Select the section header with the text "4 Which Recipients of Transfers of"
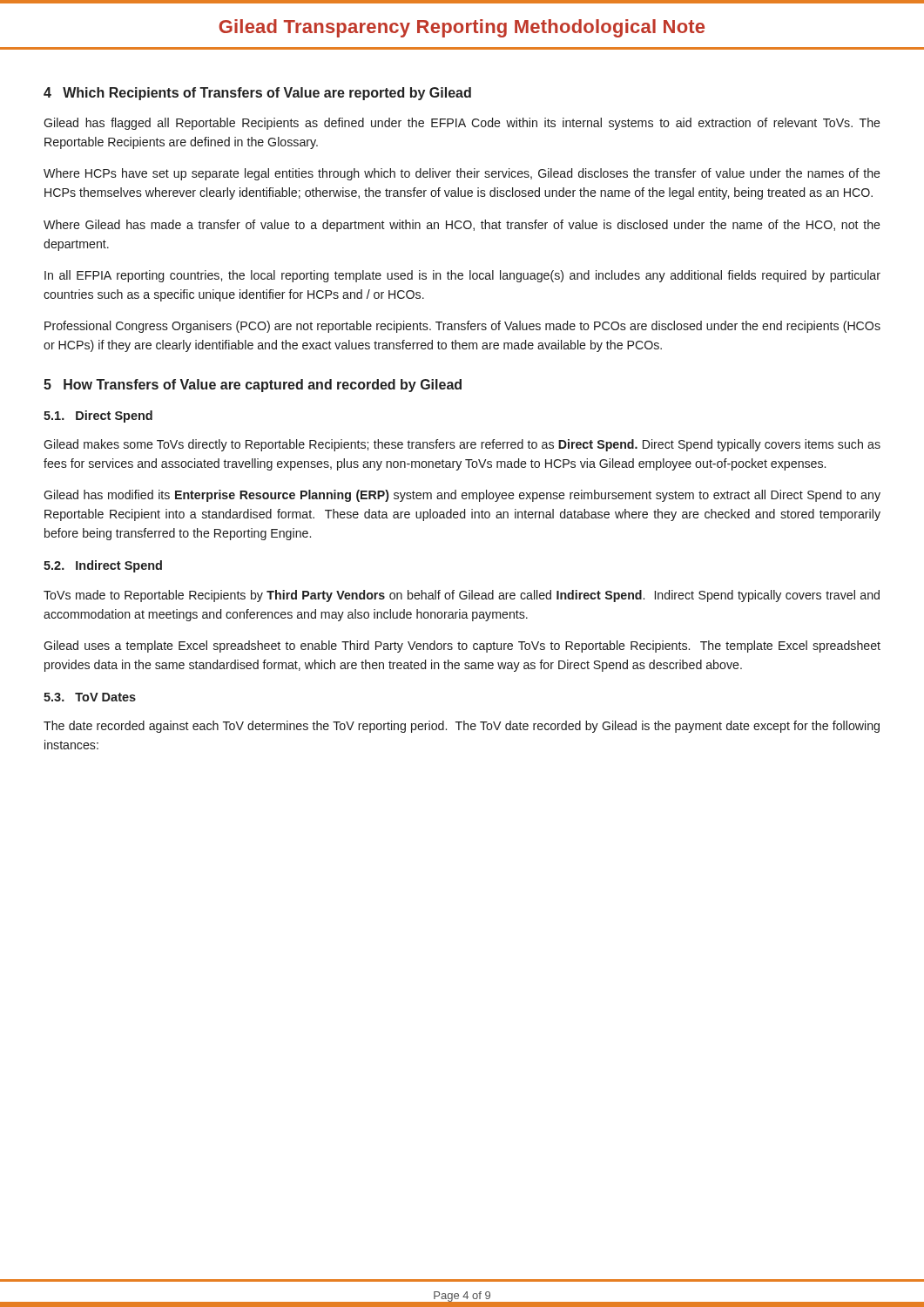The image size is (924, 1307). point(462,93)
